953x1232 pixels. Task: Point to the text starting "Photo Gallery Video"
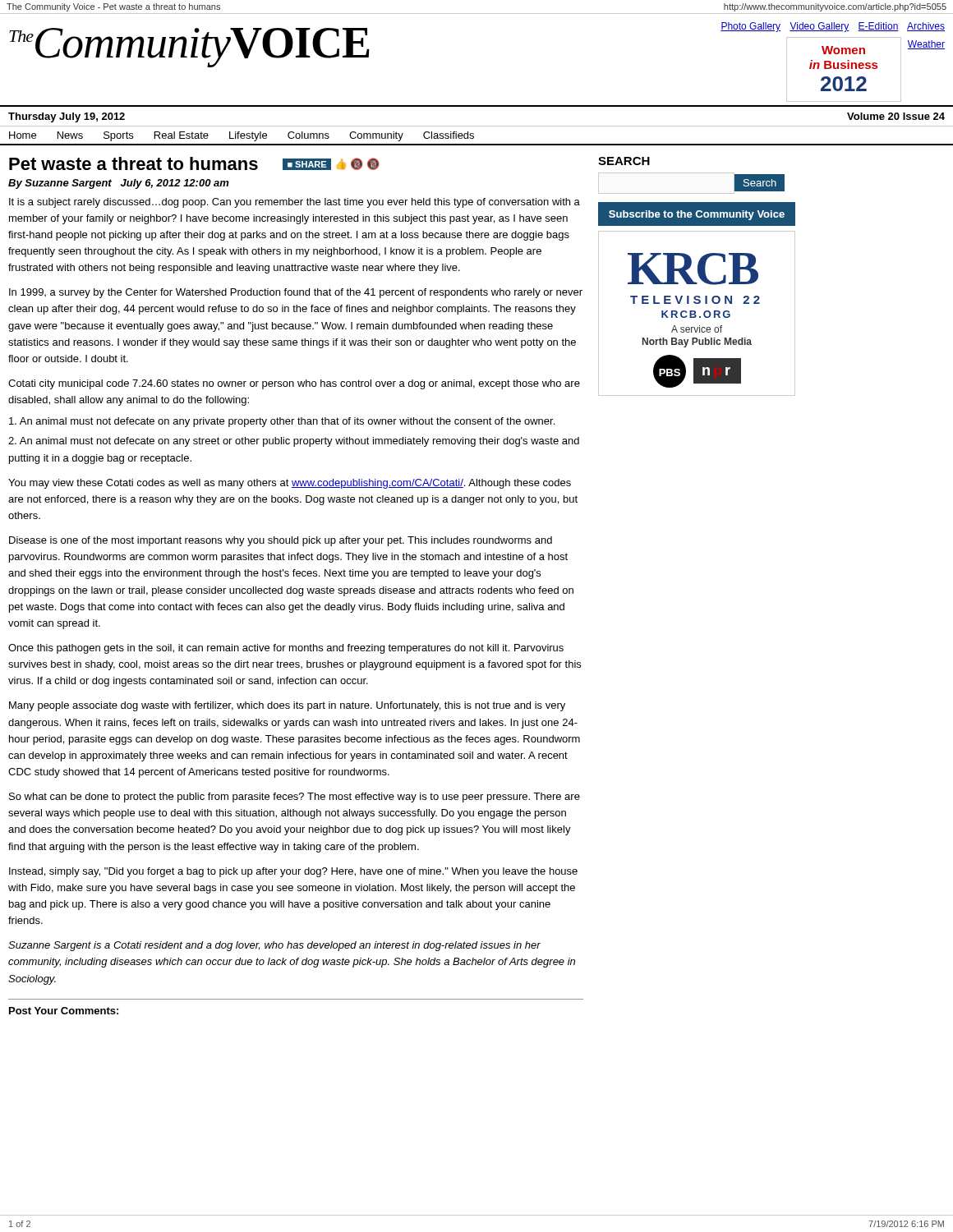833,26
